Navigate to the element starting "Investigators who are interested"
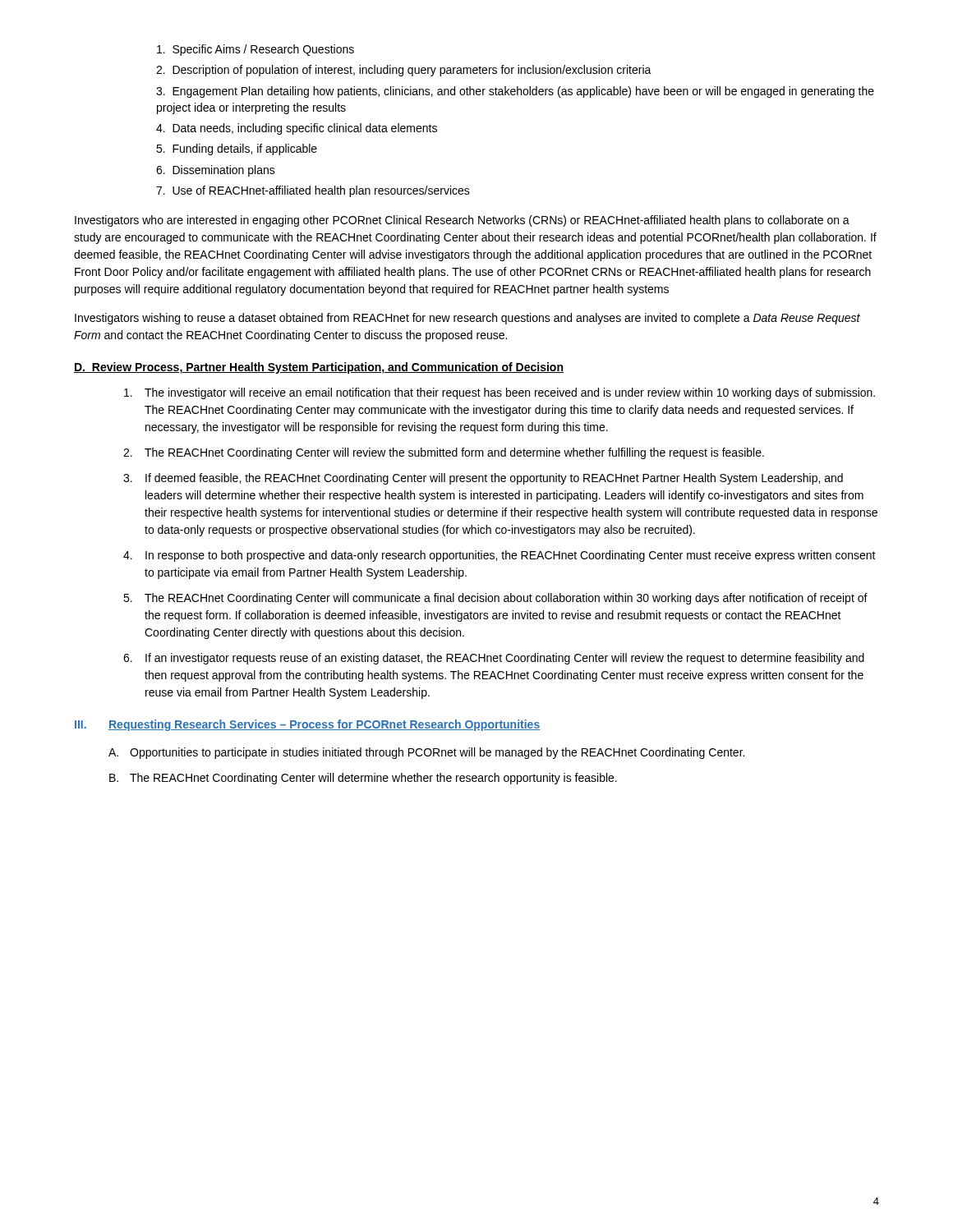This screenshot has width=953, height=1232. point(475,255)
